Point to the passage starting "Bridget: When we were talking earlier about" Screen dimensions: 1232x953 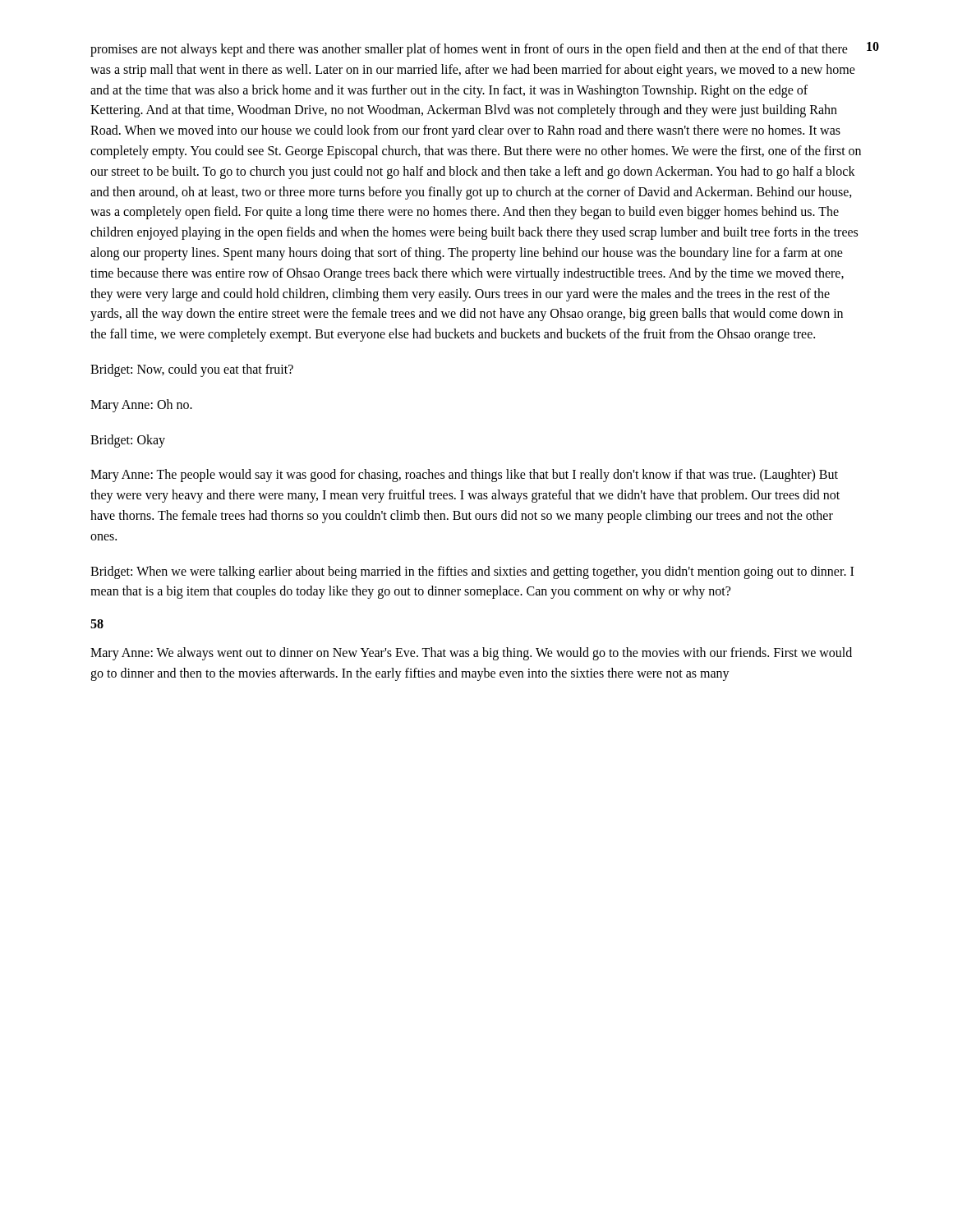(472, 581)
